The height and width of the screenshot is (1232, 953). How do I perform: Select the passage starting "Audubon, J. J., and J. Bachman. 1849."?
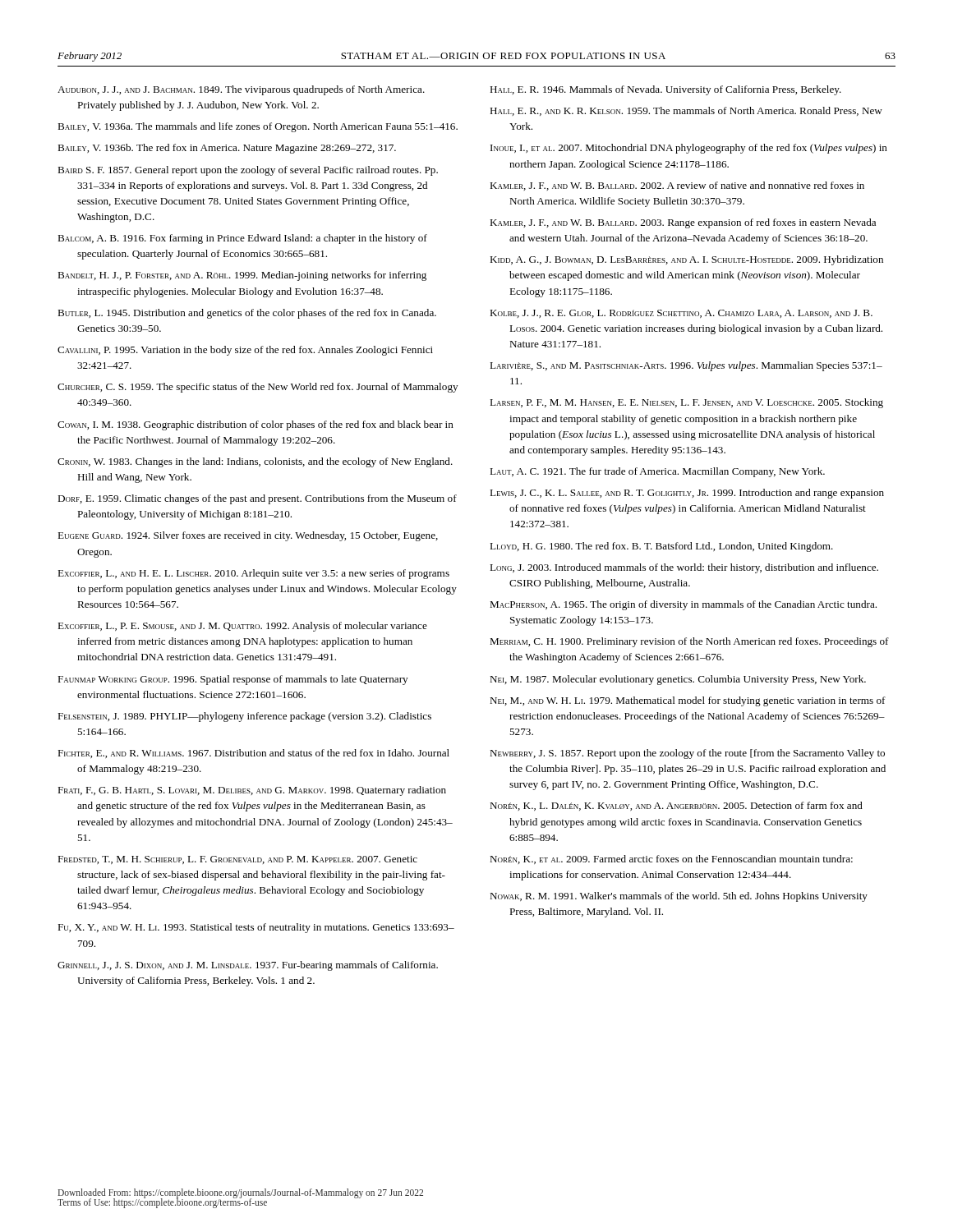tap(241, 97)
